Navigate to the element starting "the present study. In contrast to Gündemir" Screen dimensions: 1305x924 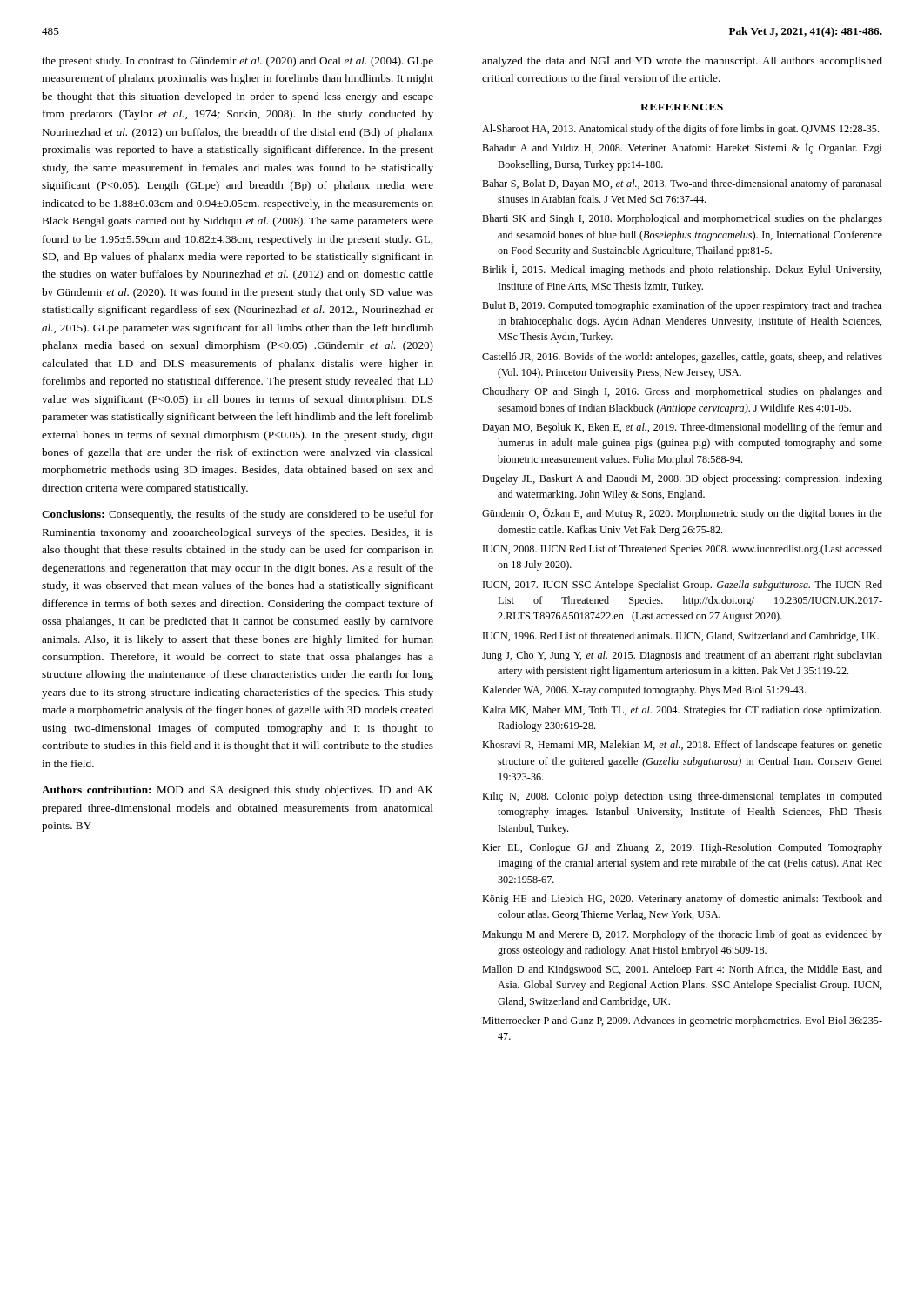[x=238, y=275]
